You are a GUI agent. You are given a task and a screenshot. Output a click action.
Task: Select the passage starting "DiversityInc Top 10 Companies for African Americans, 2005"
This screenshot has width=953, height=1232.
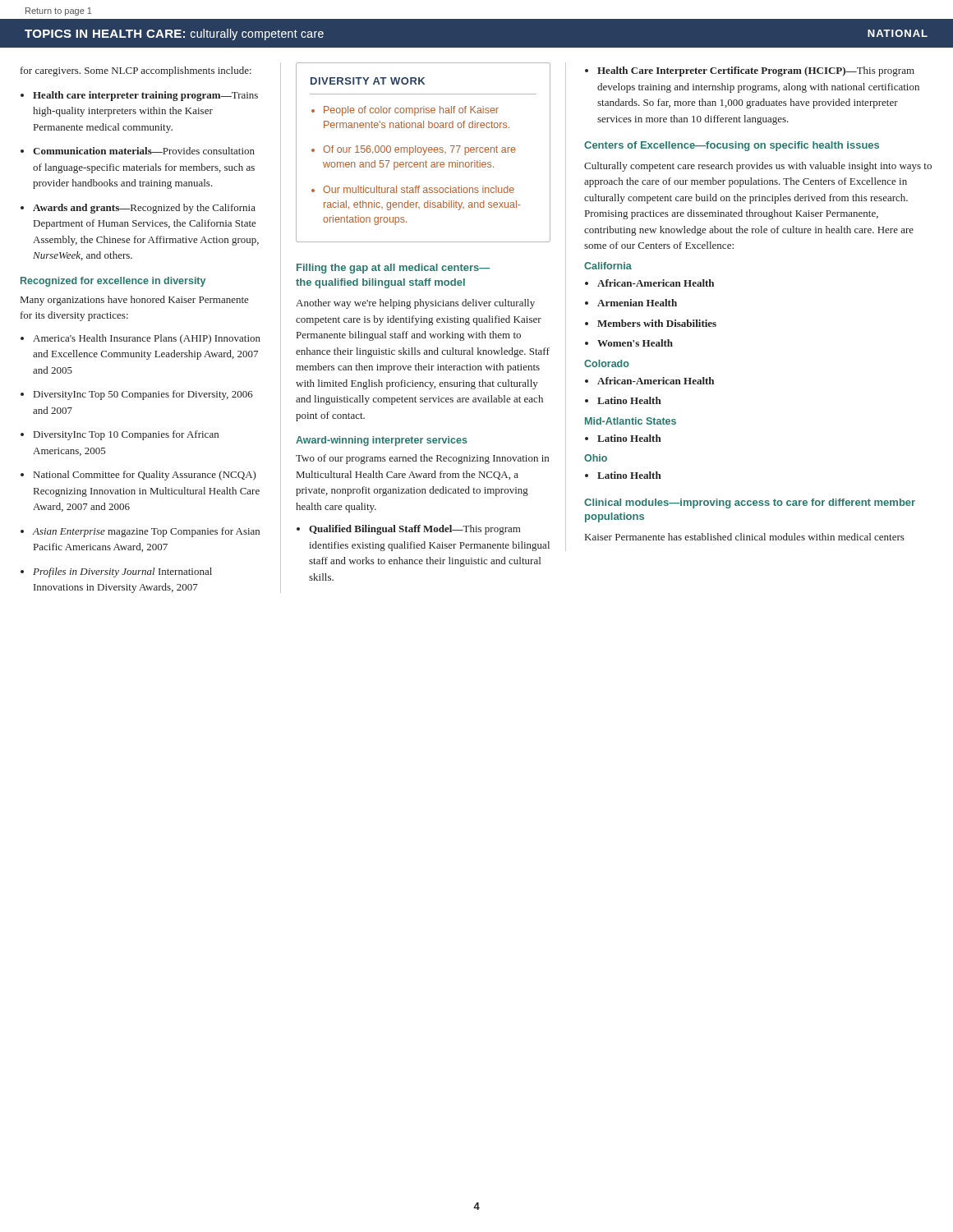126,442
